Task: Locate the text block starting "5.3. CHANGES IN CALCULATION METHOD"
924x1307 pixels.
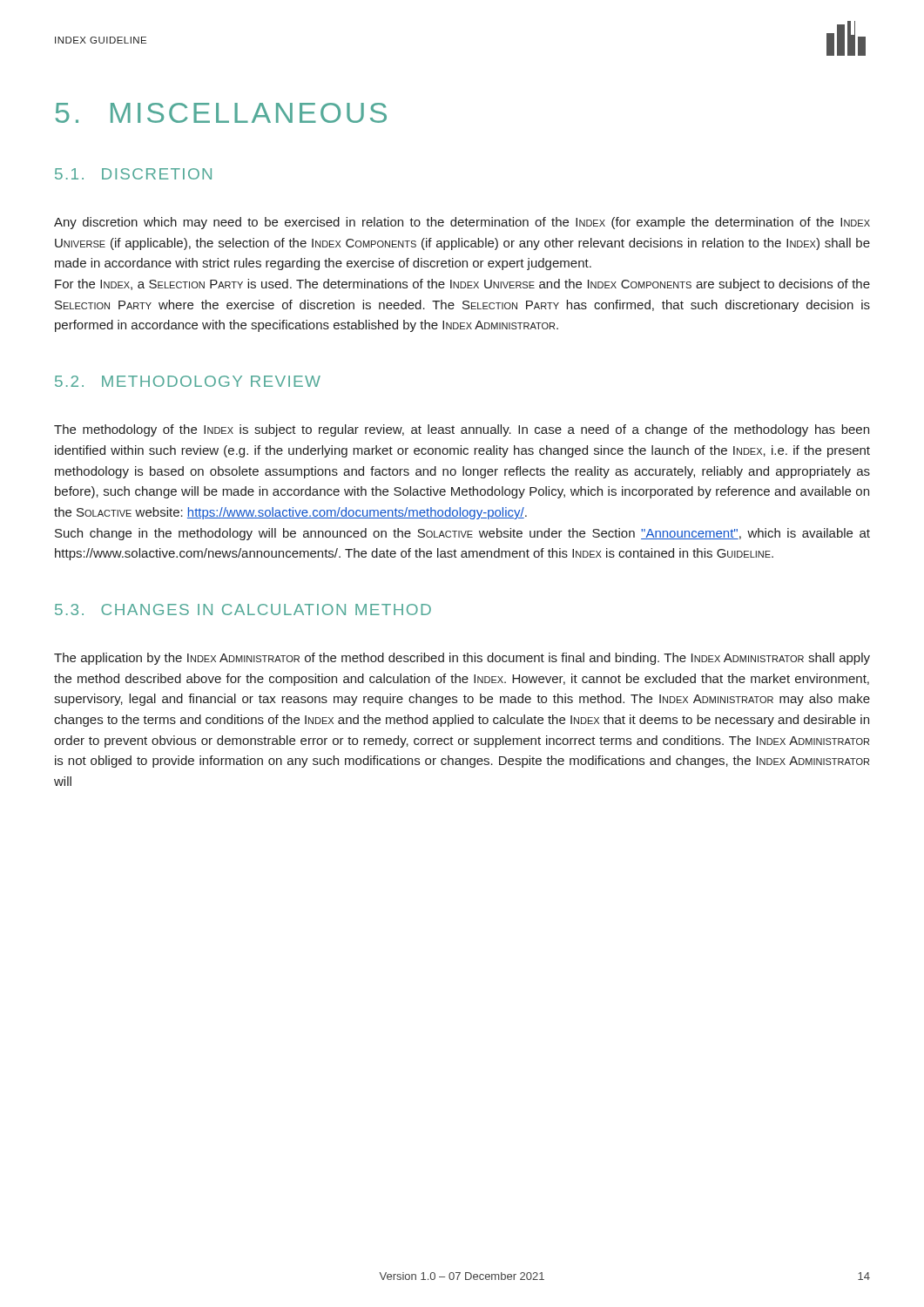Action: [243, 609]
